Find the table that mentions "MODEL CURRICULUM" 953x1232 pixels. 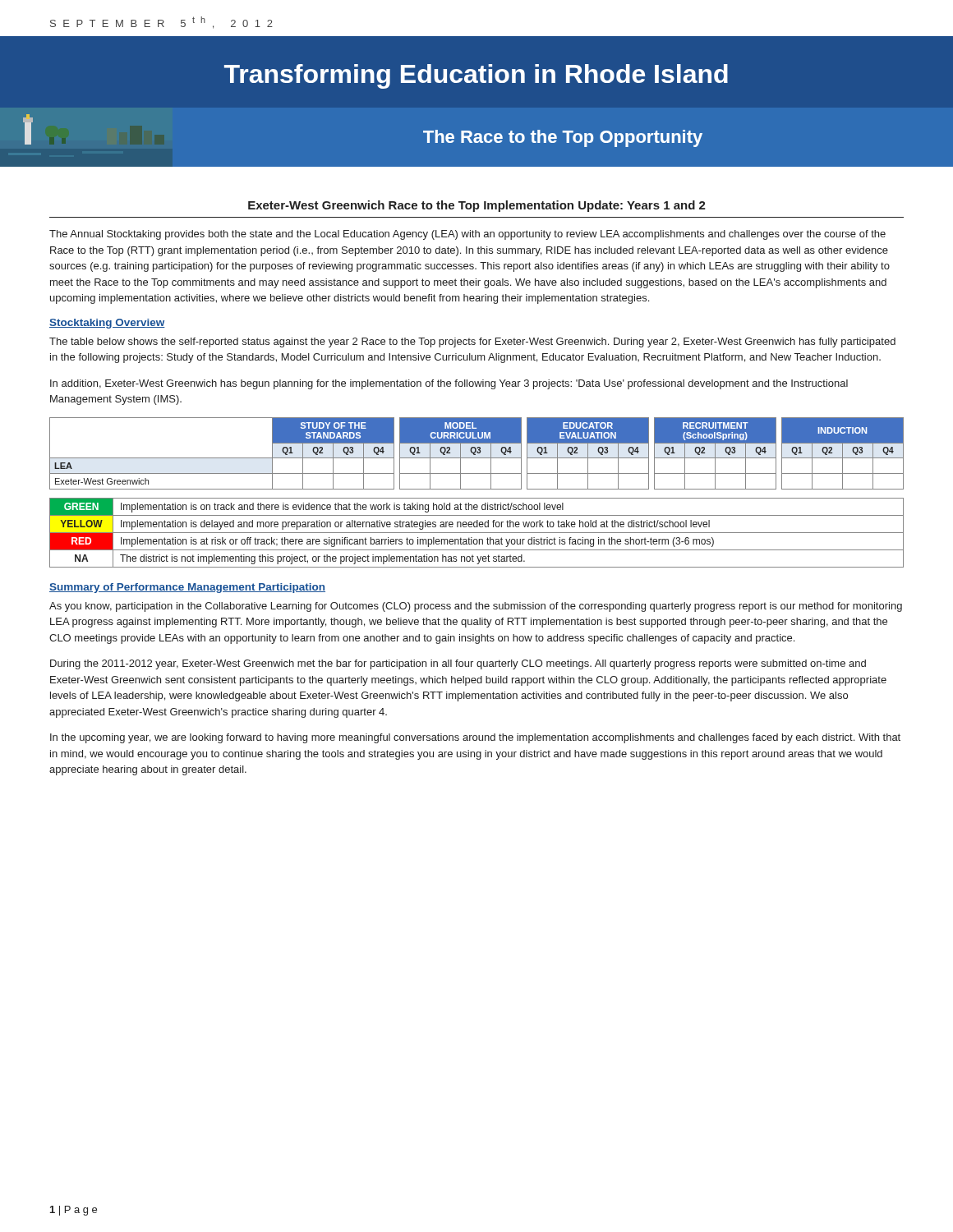tap(476, 453)
